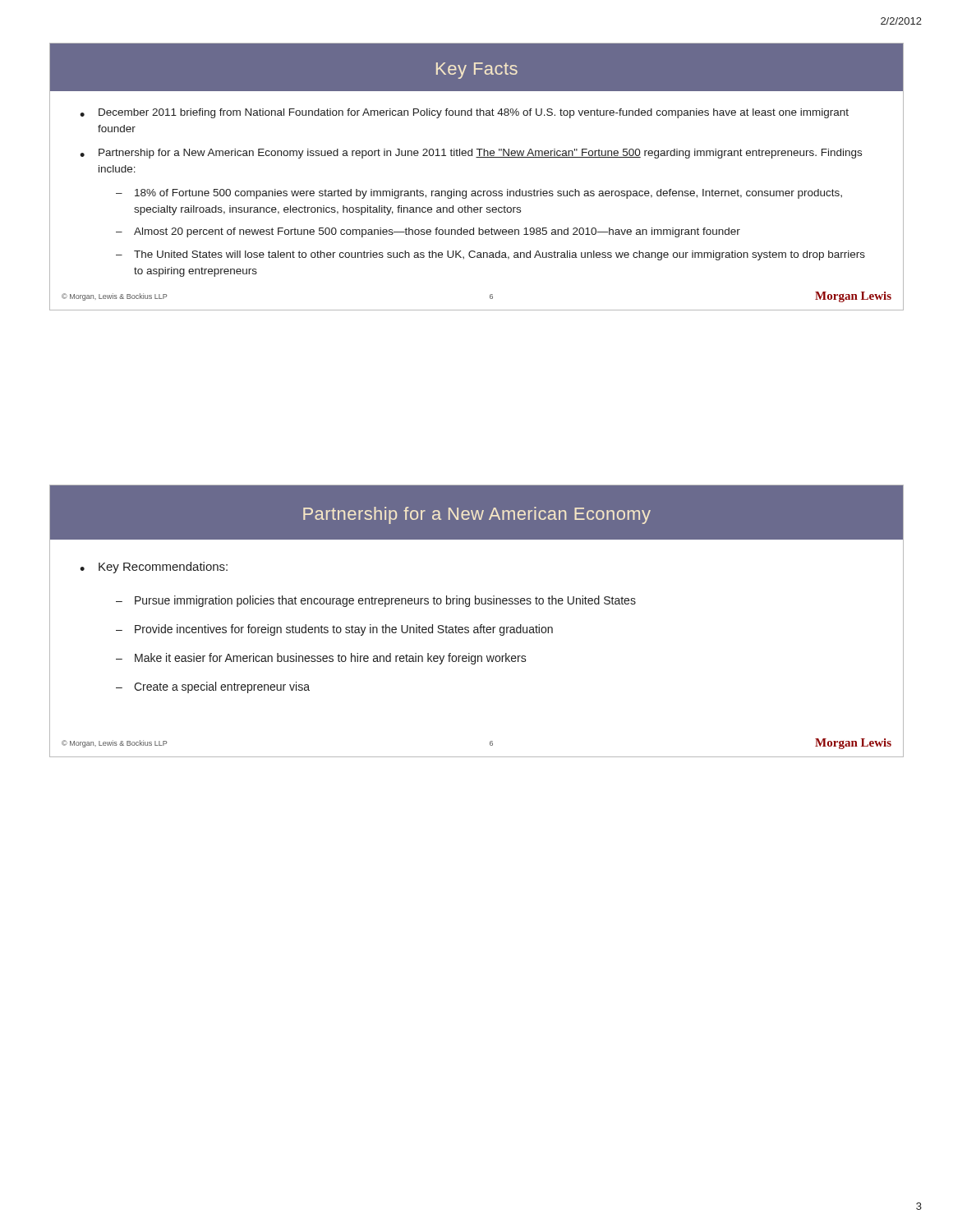Click on the text starting "Key Facts •"
953x1232 pixels.
(476, 67)
